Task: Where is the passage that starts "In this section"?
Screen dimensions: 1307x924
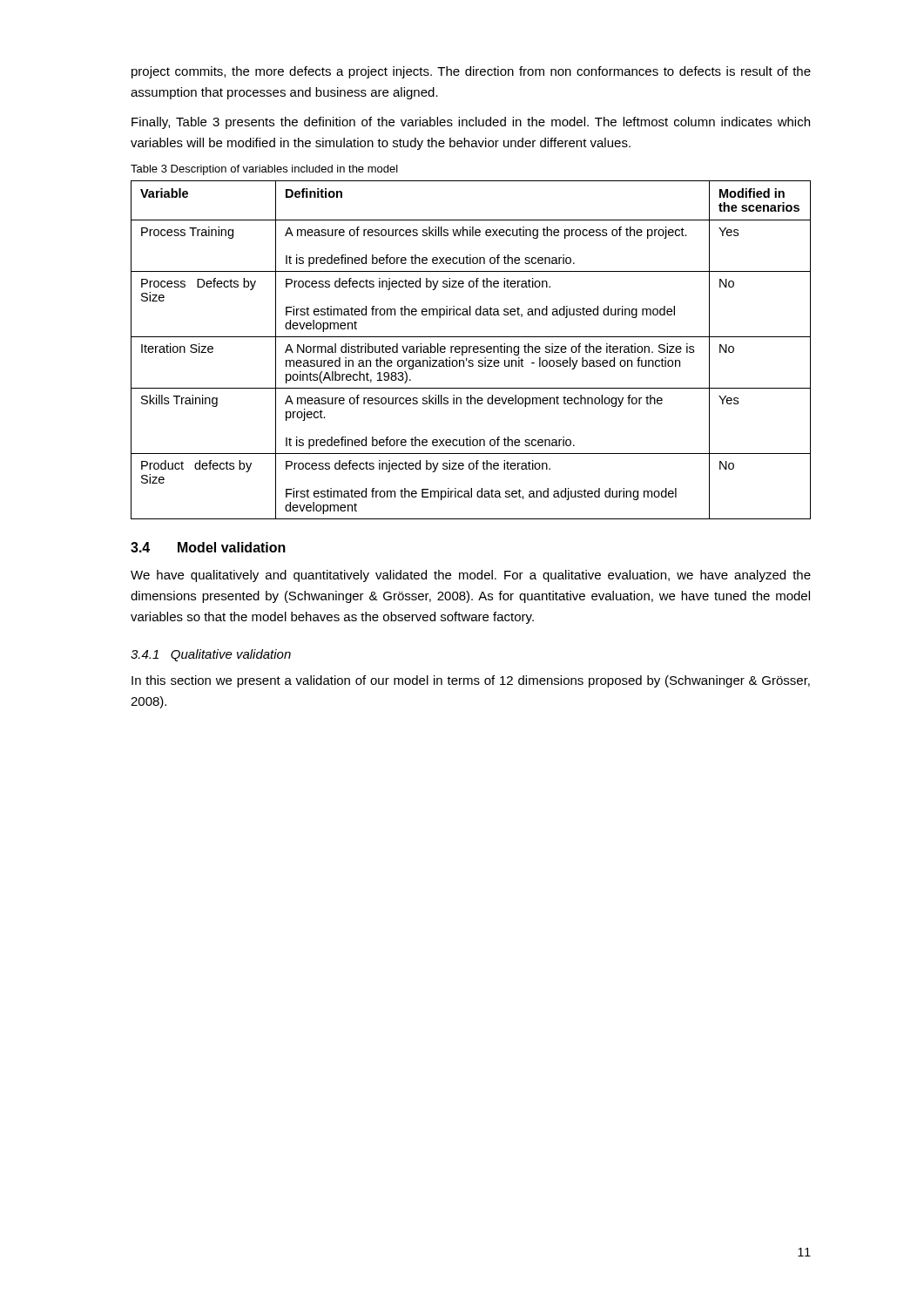Action: (x=471, y=691)
